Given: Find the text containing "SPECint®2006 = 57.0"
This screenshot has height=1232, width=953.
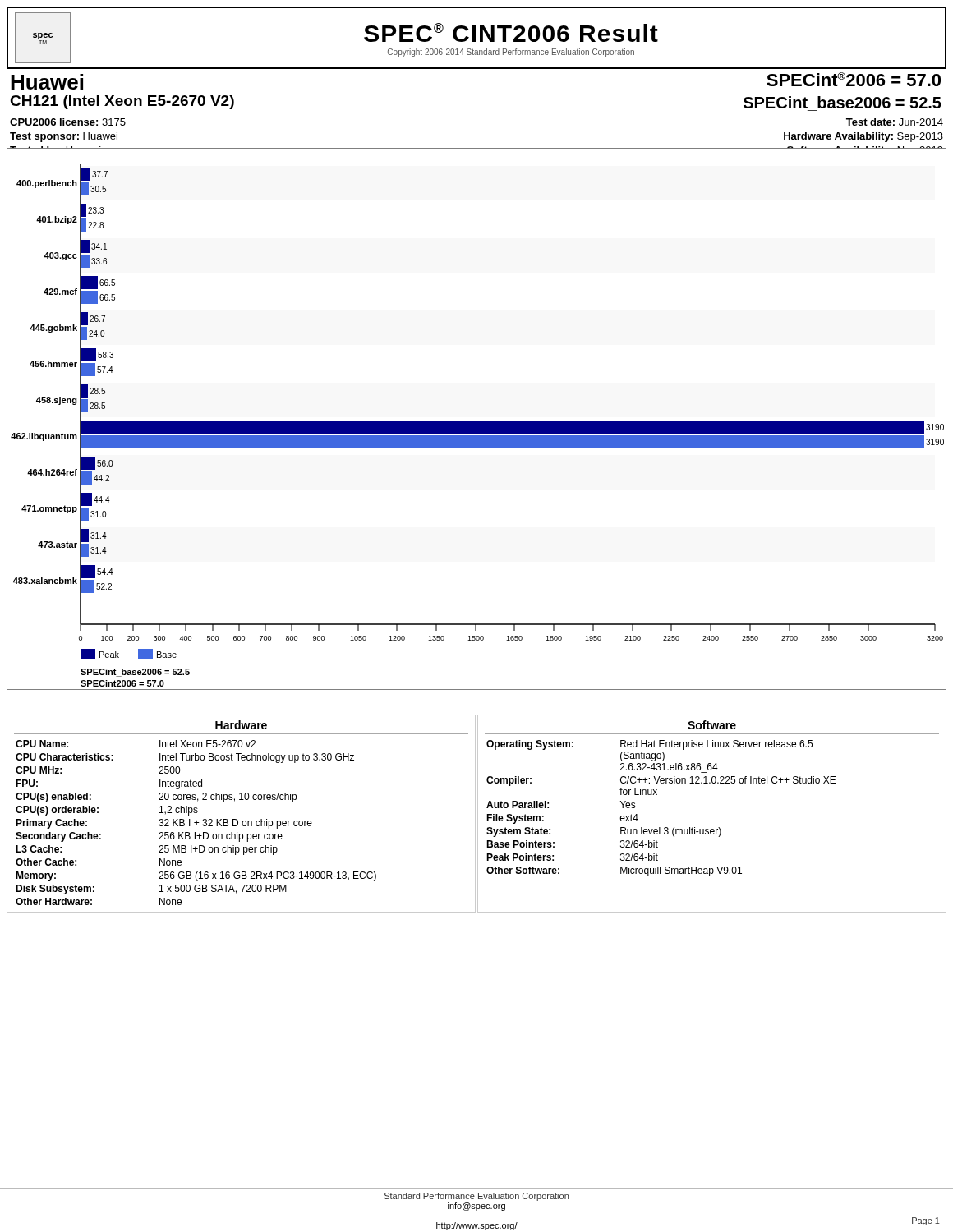Looking at the screenshot, I should [854, 80].
